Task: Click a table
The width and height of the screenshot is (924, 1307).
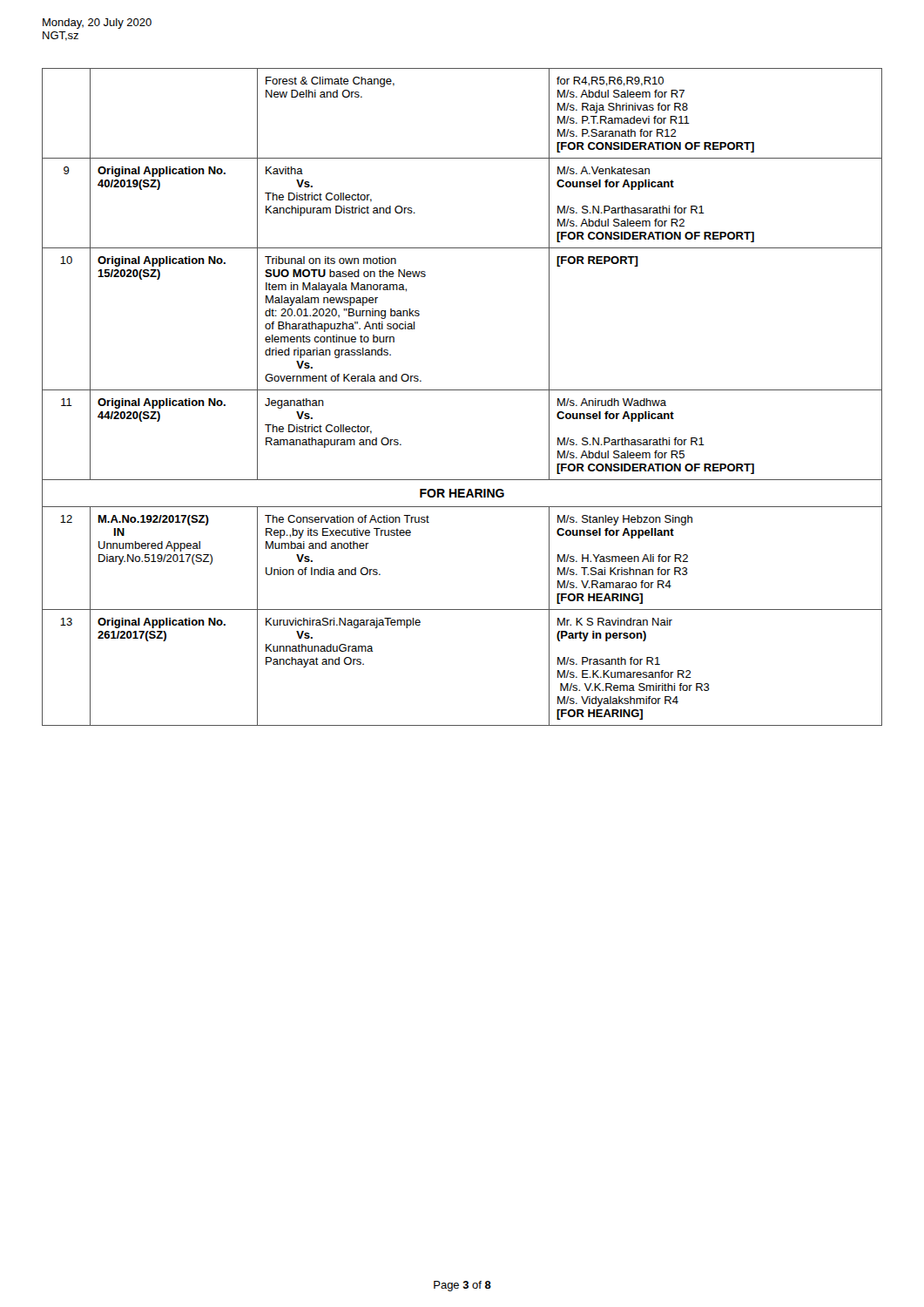Action: click(462, 397)
